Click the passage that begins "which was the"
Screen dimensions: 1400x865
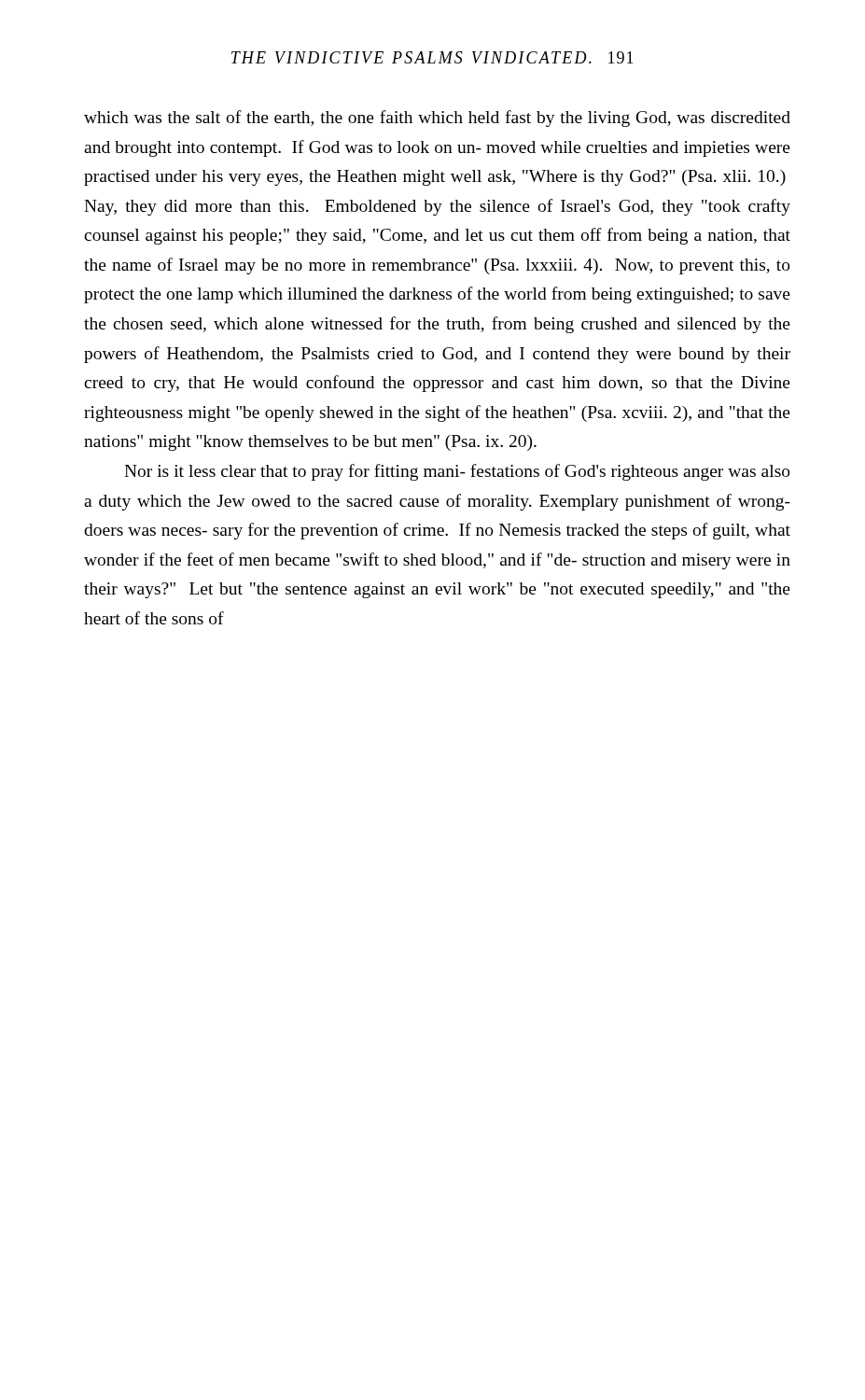pos(437,368)
